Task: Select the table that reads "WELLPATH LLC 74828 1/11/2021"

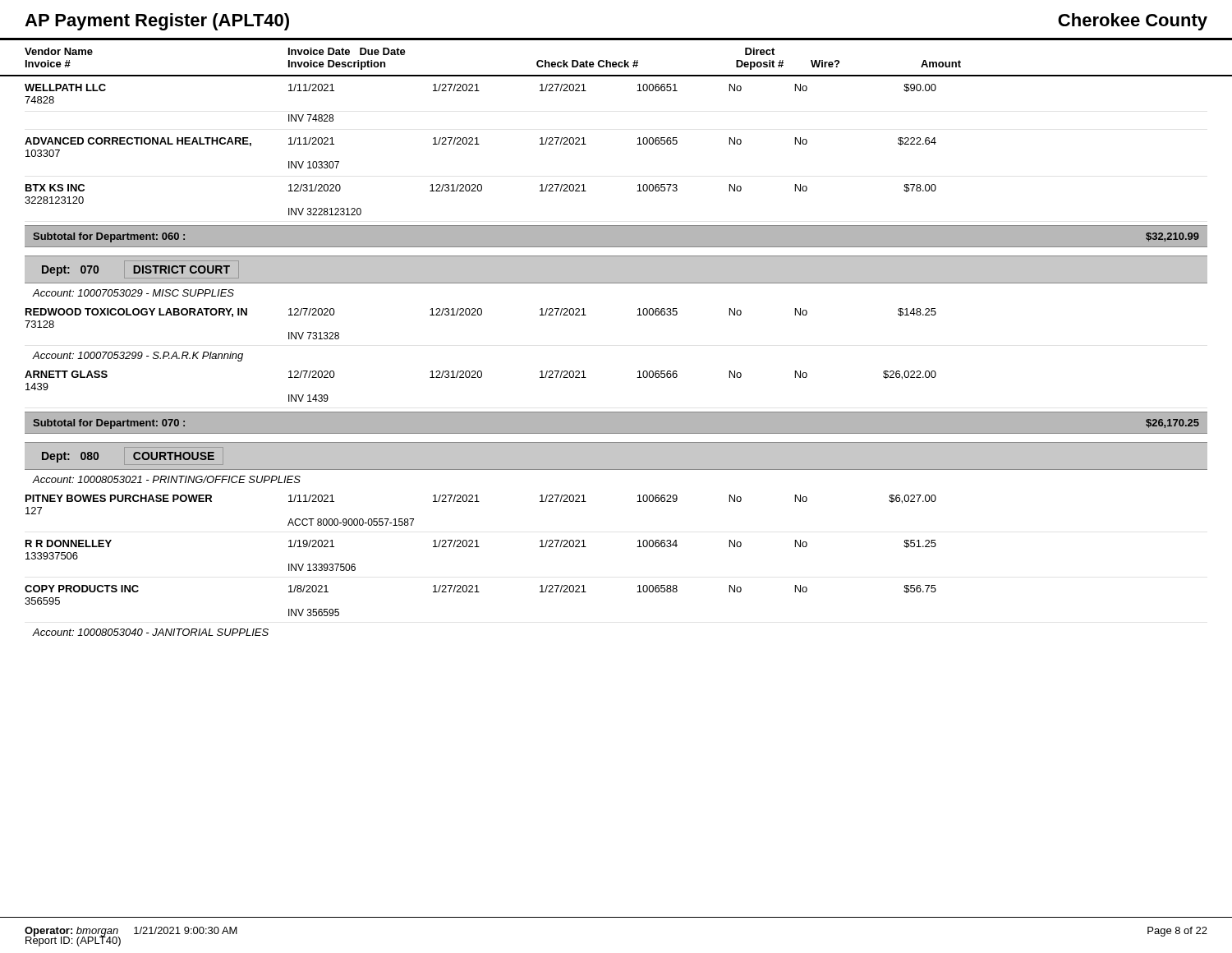Action: [616, 94]
